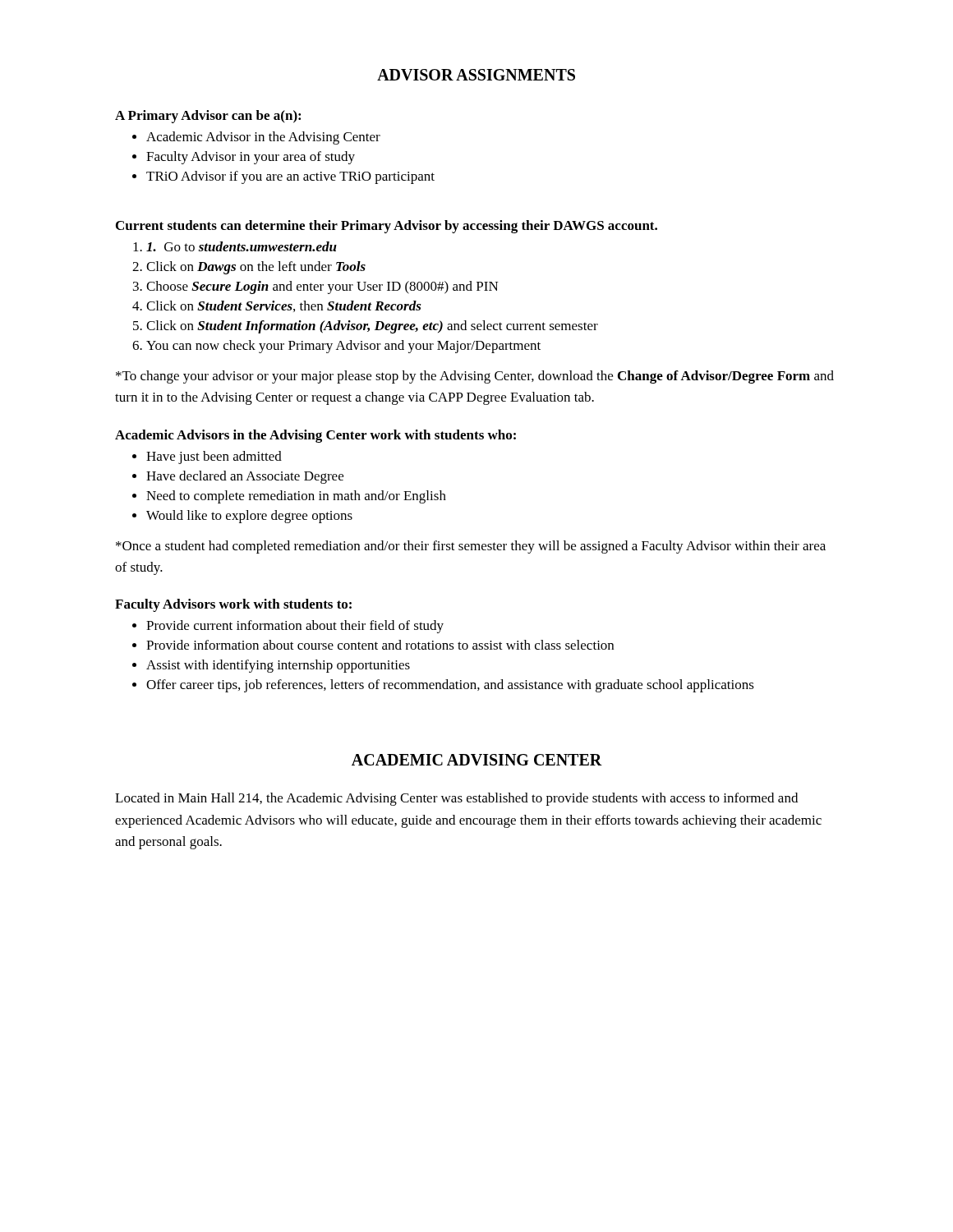The image size is (953, 1232).
Task: Find the list item containing "Academic Advisor in the Advising"
Action: pyautogui.click(x=256, y=138)
